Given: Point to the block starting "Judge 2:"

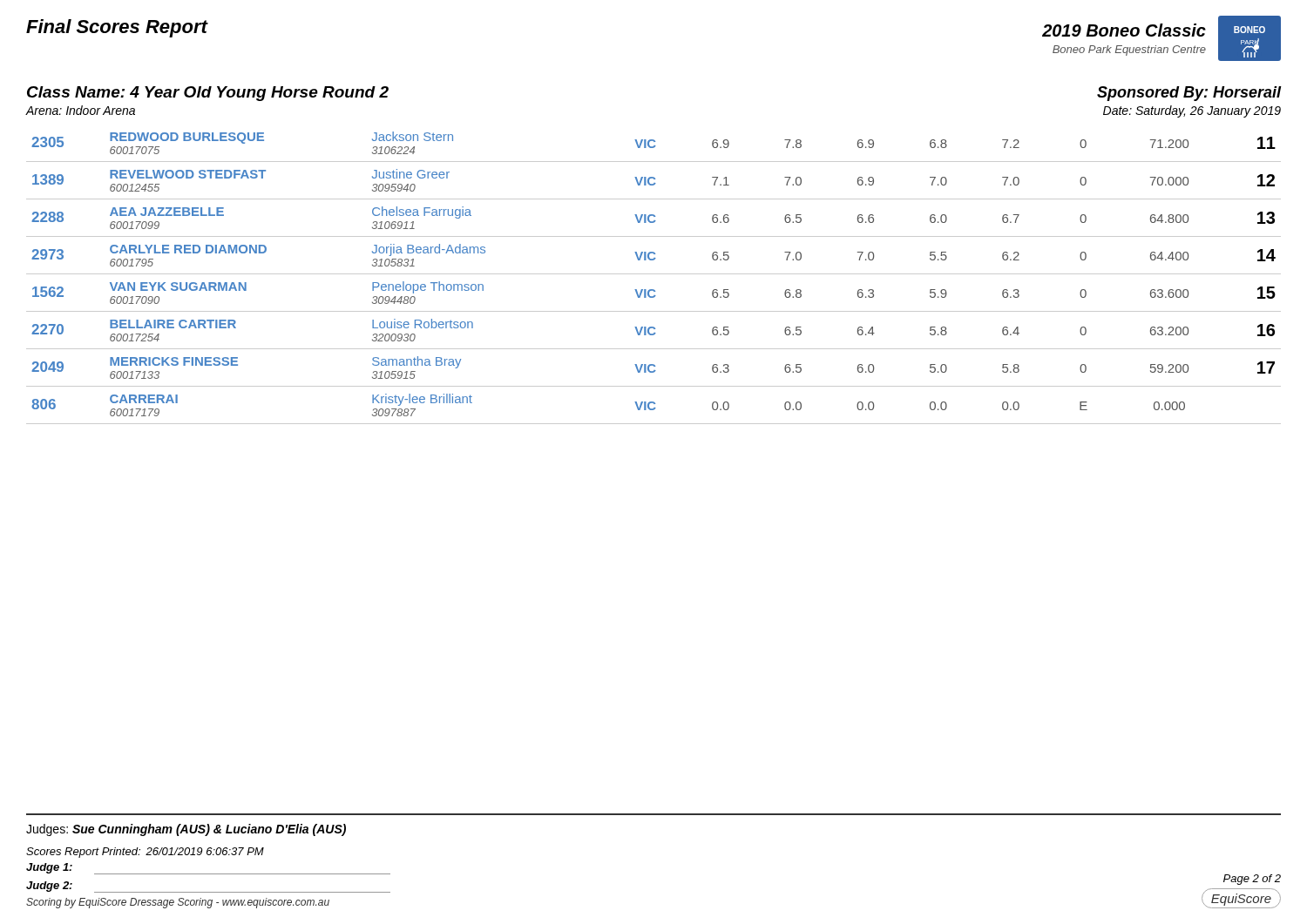Looking at the screenshot, I should 208,885.
